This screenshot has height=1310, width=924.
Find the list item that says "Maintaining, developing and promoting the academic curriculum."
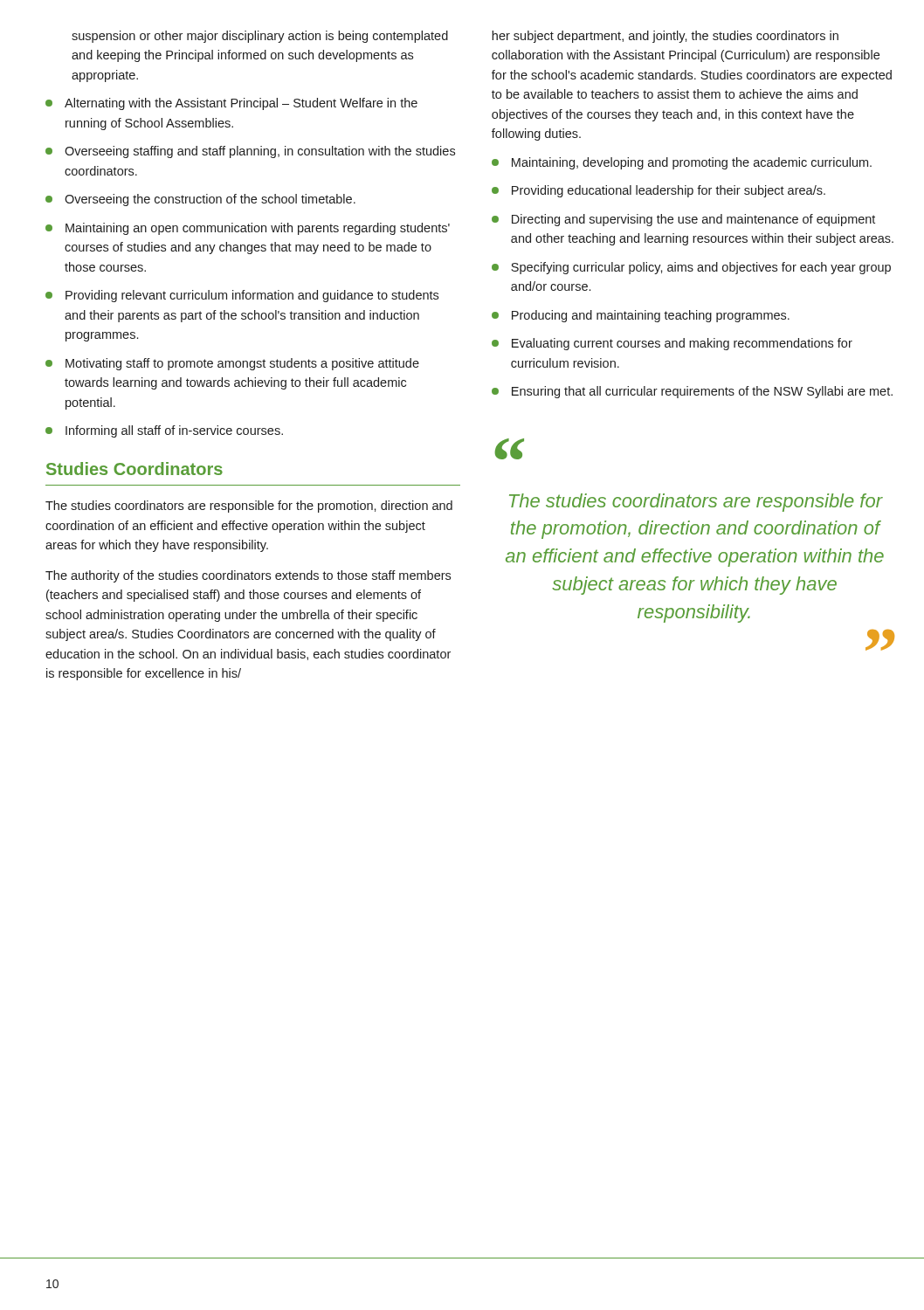coord(692,162)
